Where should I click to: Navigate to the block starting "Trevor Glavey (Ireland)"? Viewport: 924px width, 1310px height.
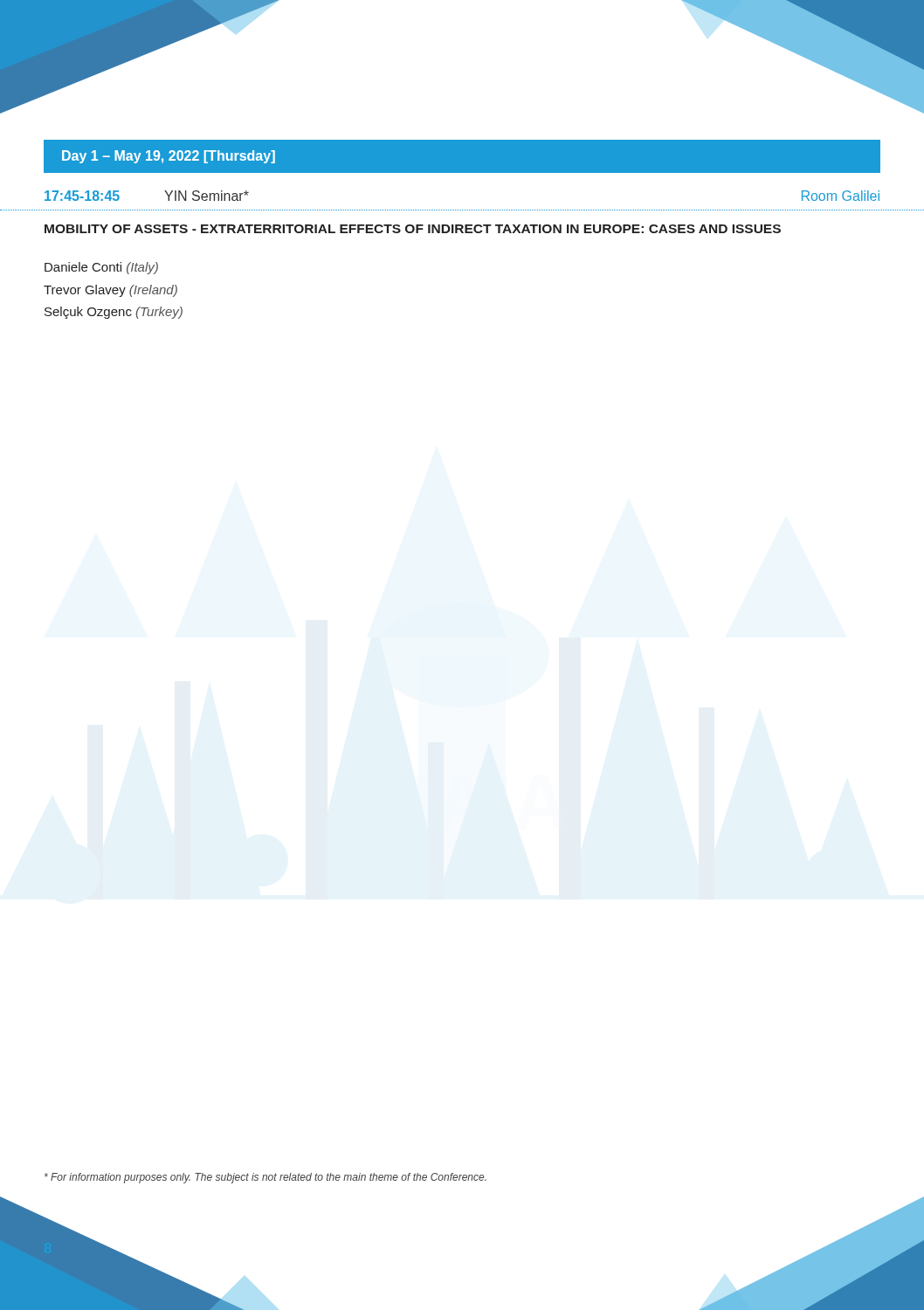(x=111, y=289)
